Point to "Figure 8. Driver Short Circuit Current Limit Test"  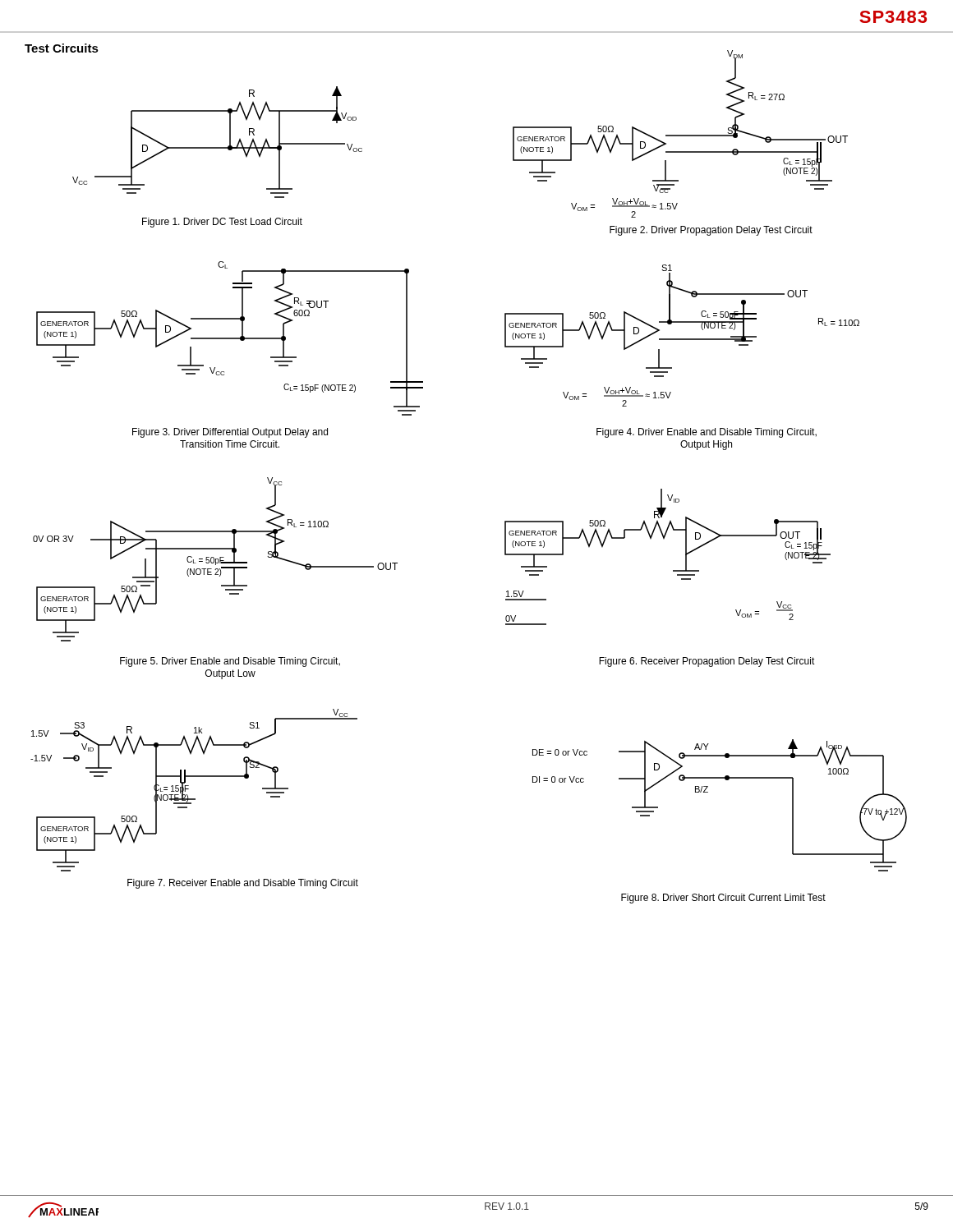click(723, 898)
